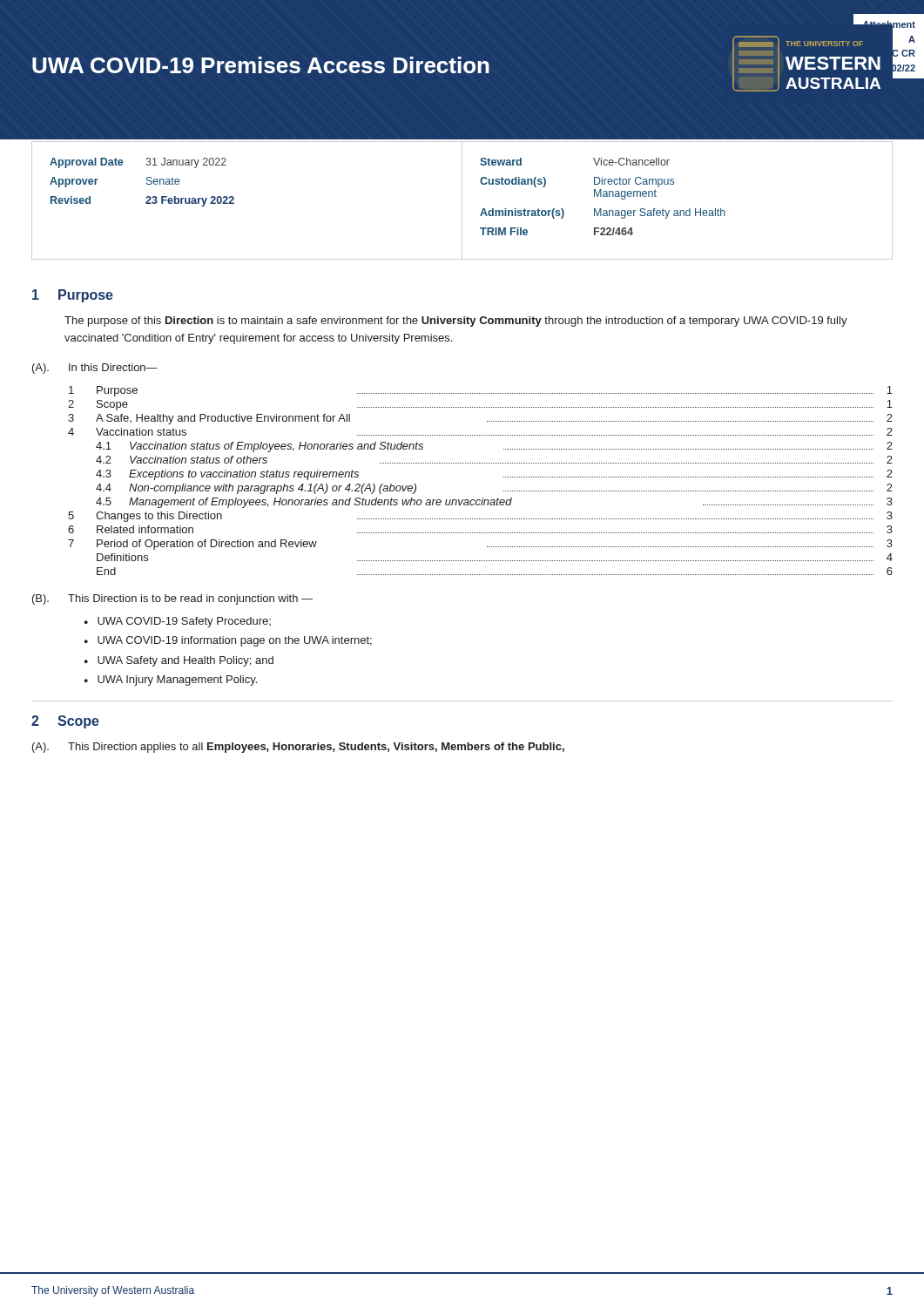This screenshot has width=924, height=1307.
Task: Find the logo
Action: 808,65
